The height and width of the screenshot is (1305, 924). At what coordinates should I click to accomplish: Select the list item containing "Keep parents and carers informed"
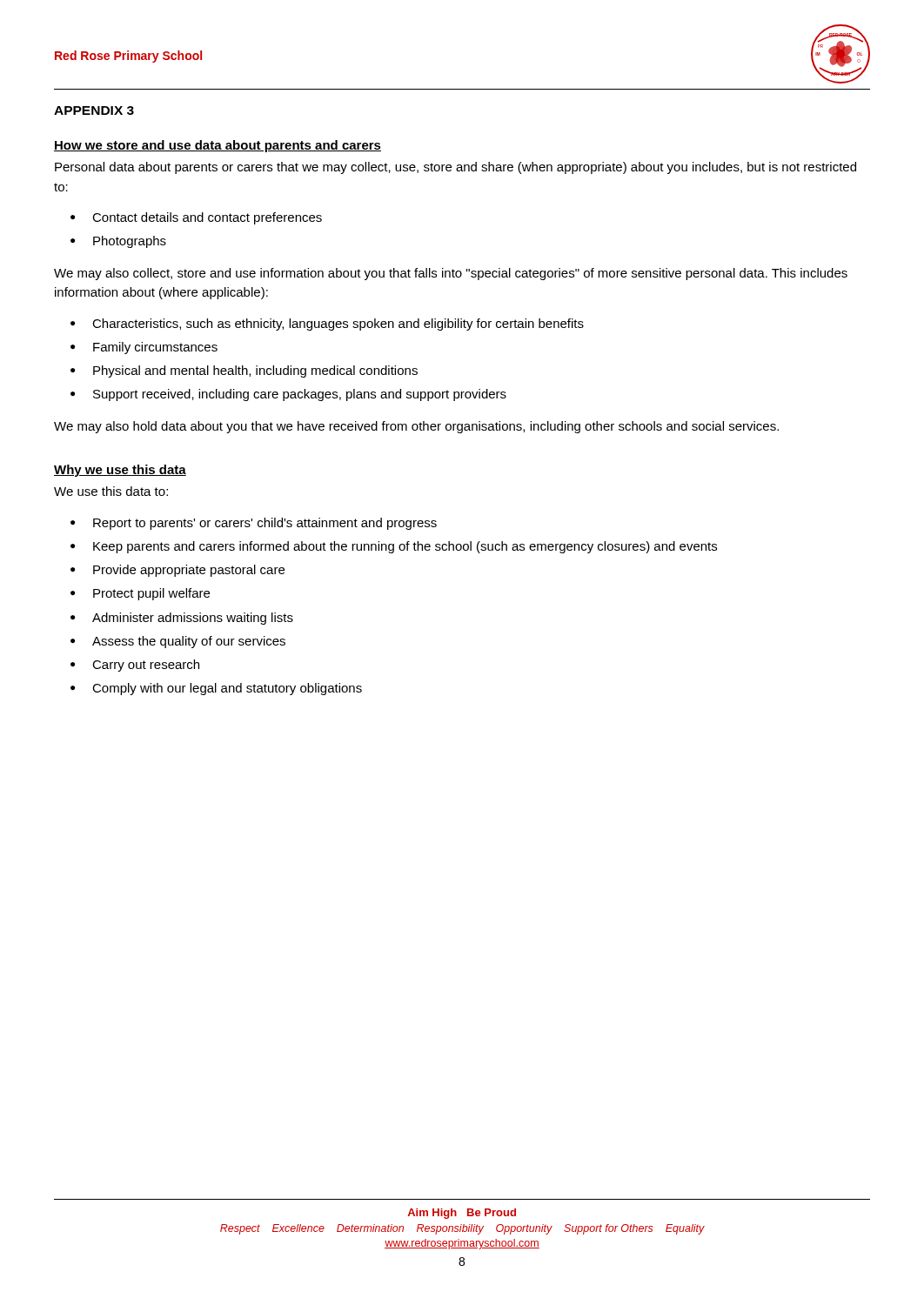405,546
